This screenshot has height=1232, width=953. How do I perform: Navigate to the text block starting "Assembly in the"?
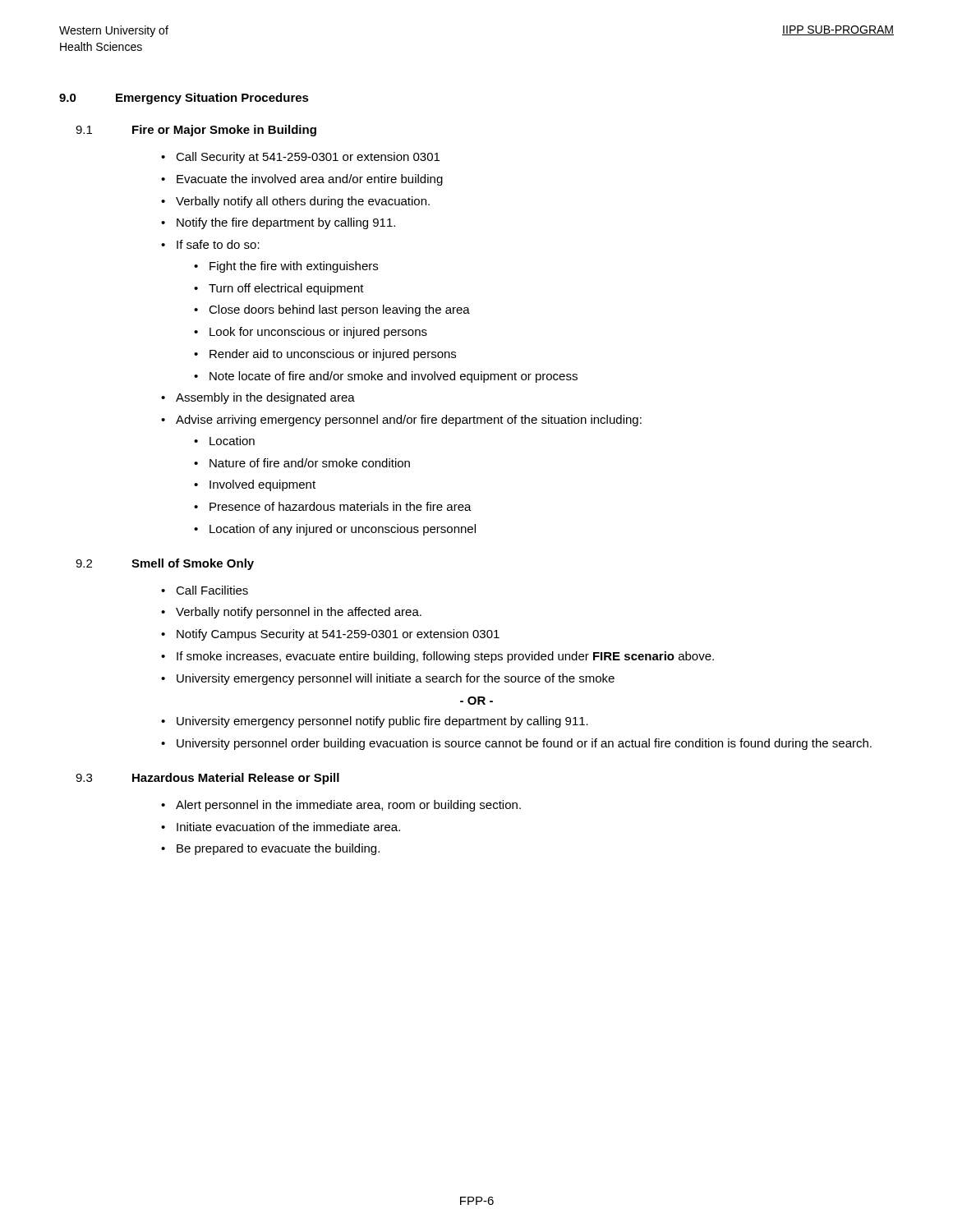(265, 397)
